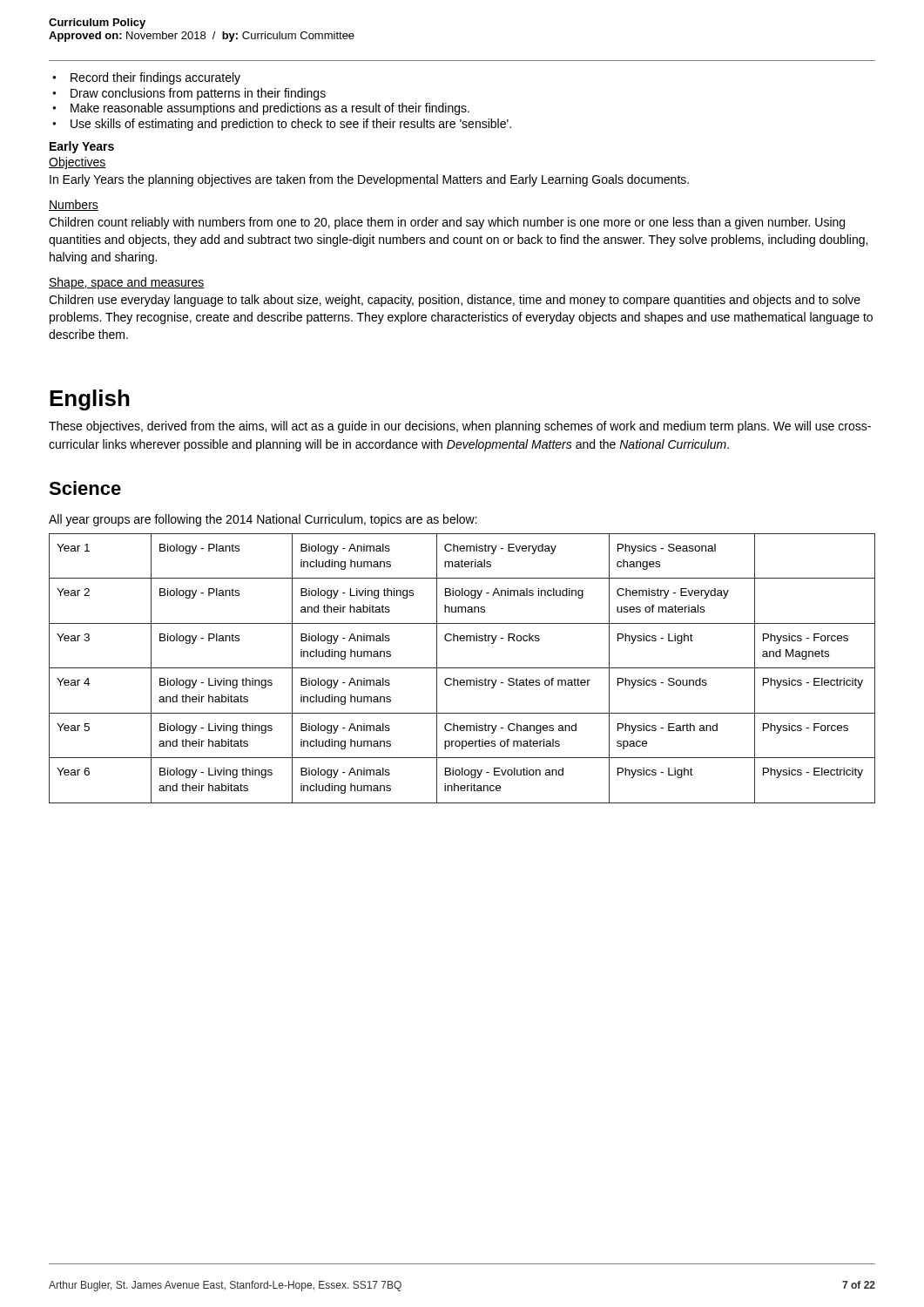The height and width of the screenshot is (1307, 924).
Task: Locate the block of text that opens with "In Early Years the planning objectives"
Action: (462, 180)
